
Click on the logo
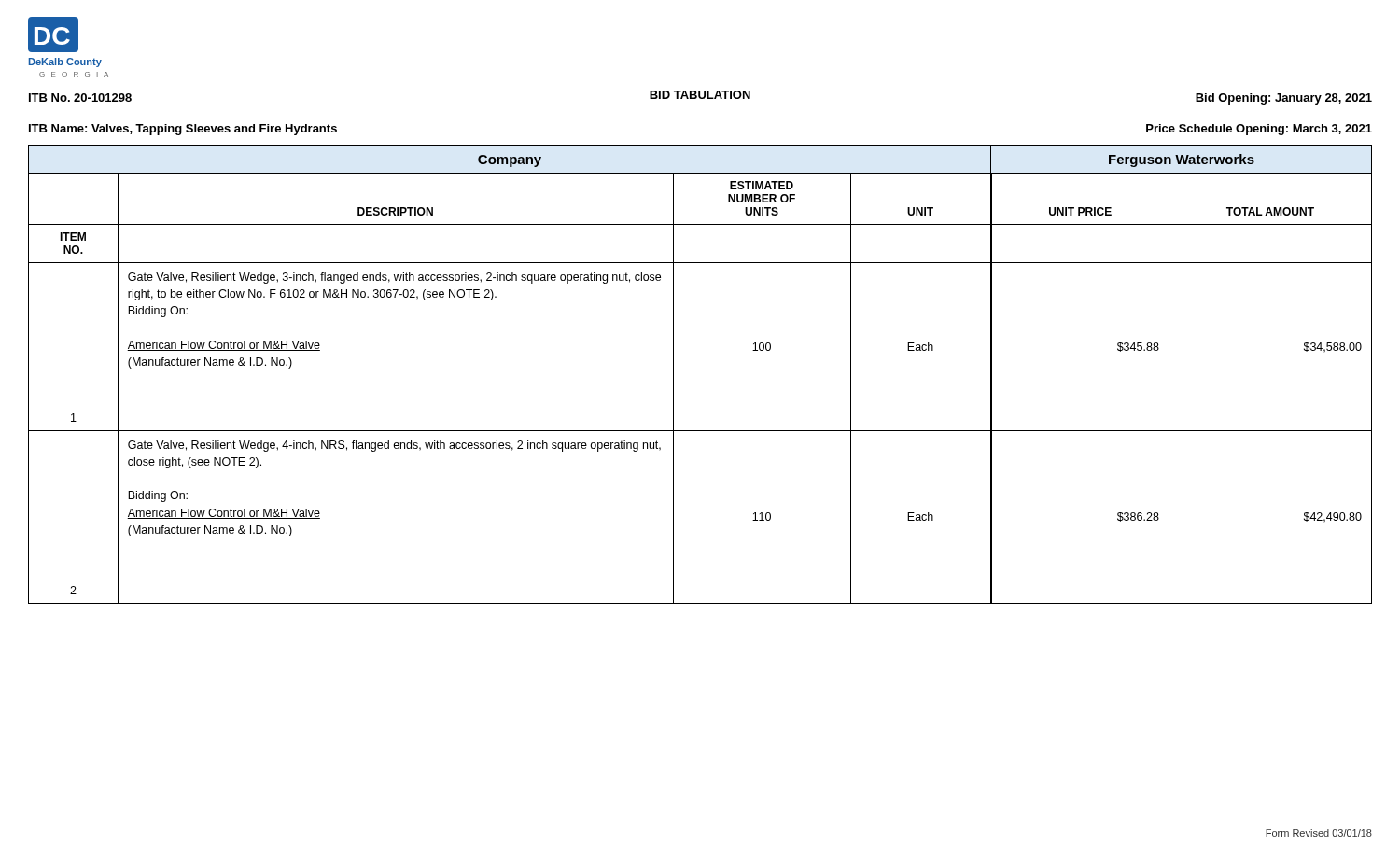click(70, 51)
